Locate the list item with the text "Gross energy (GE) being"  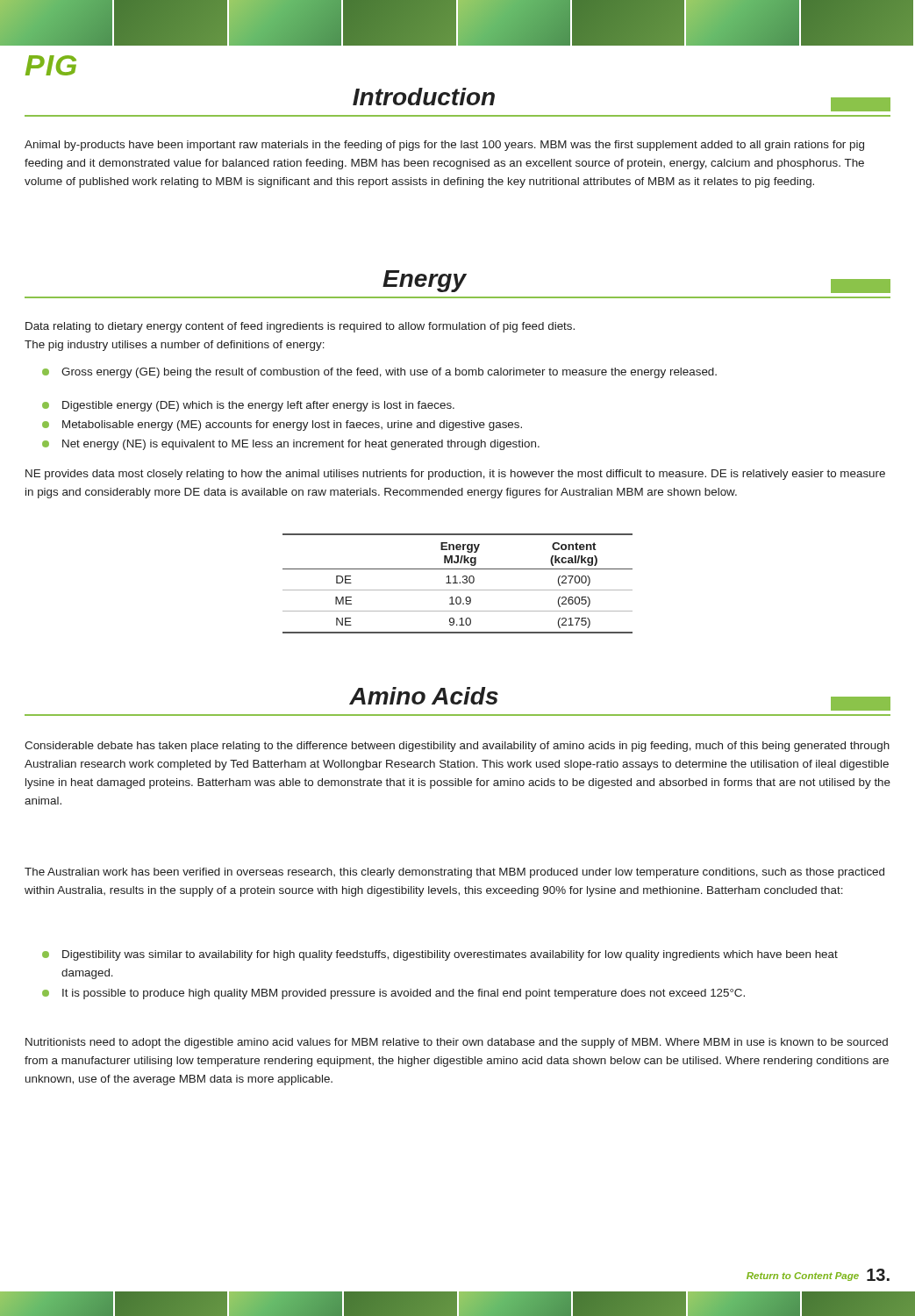[466, 372]
